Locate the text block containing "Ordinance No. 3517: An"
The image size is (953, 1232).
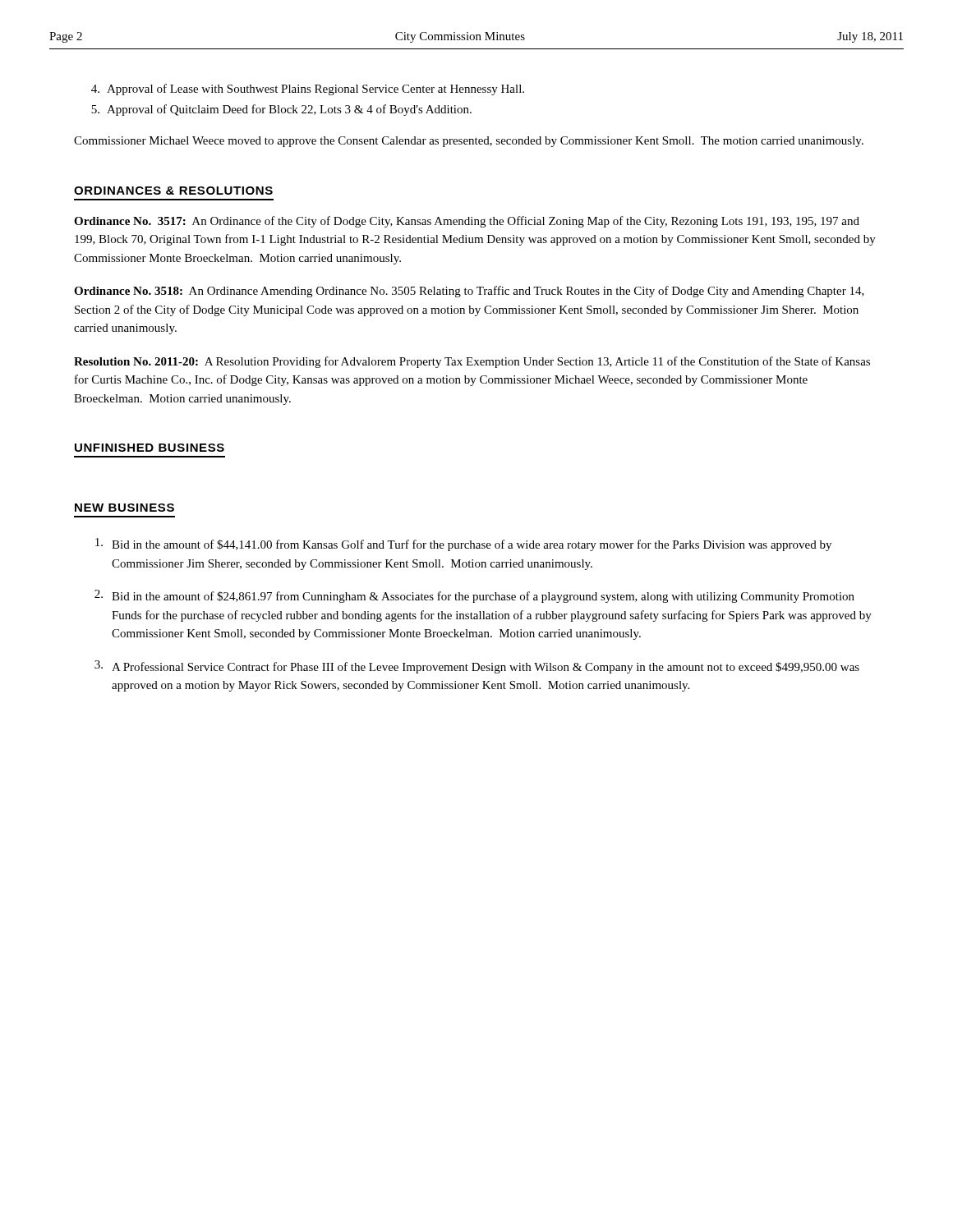point(475,239)
